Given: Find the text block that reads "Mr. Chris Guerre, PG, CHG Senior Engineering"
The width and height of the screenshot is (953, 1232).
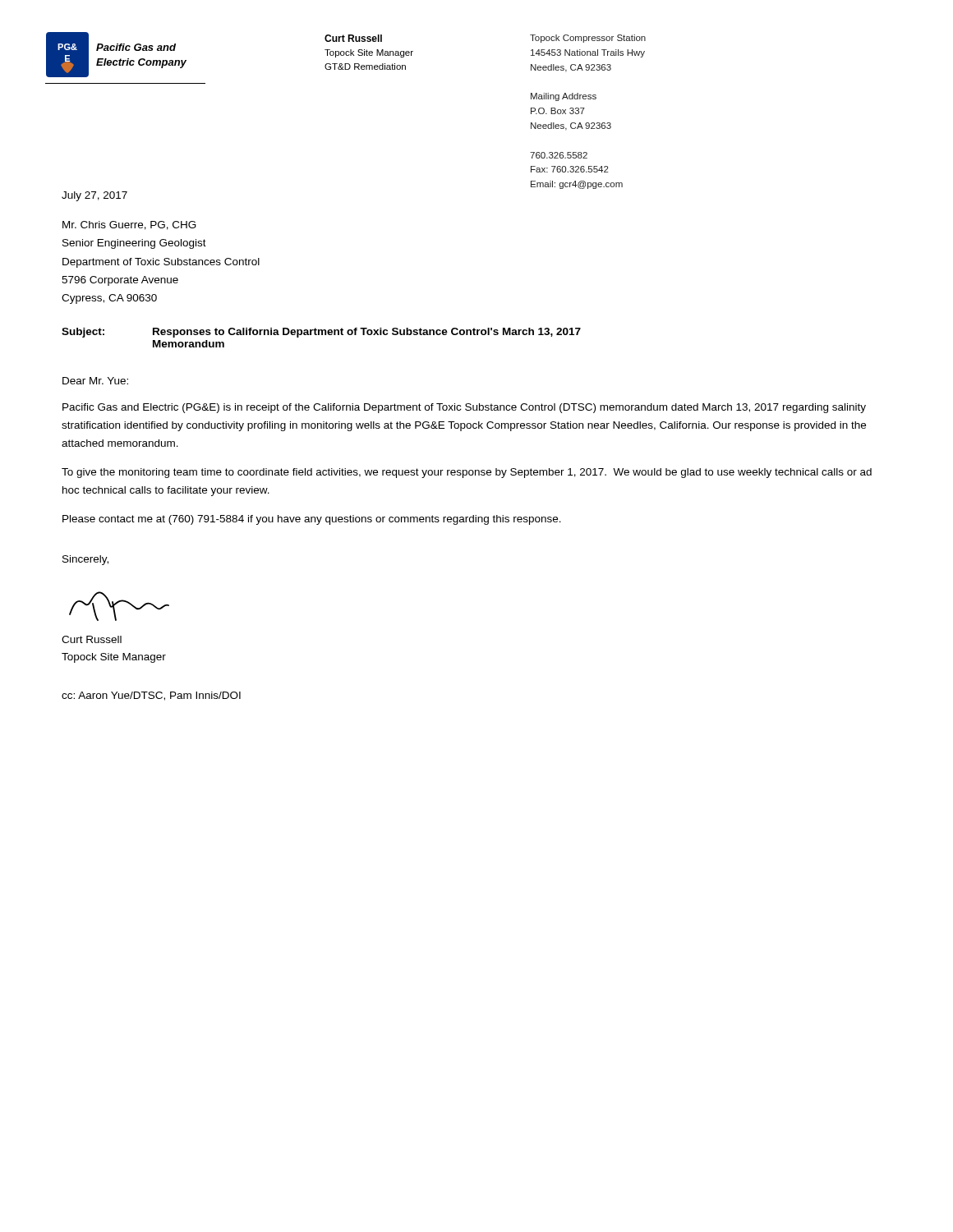Looking at the screenshot, I should click(x=161, y=261).
